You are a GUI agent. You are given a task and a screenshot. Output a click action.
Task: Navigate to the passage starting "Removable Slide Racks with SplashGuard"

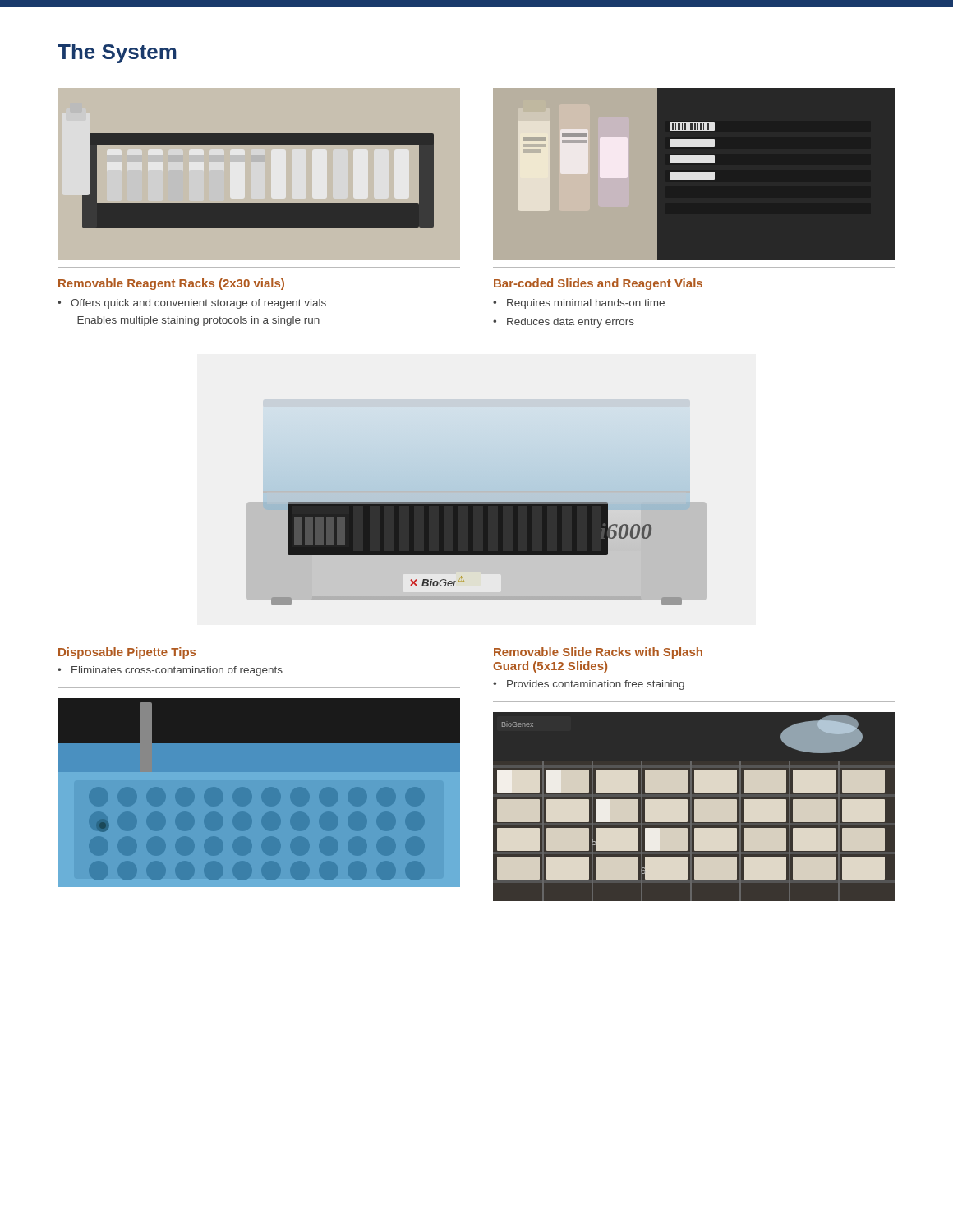pos(598,659)
